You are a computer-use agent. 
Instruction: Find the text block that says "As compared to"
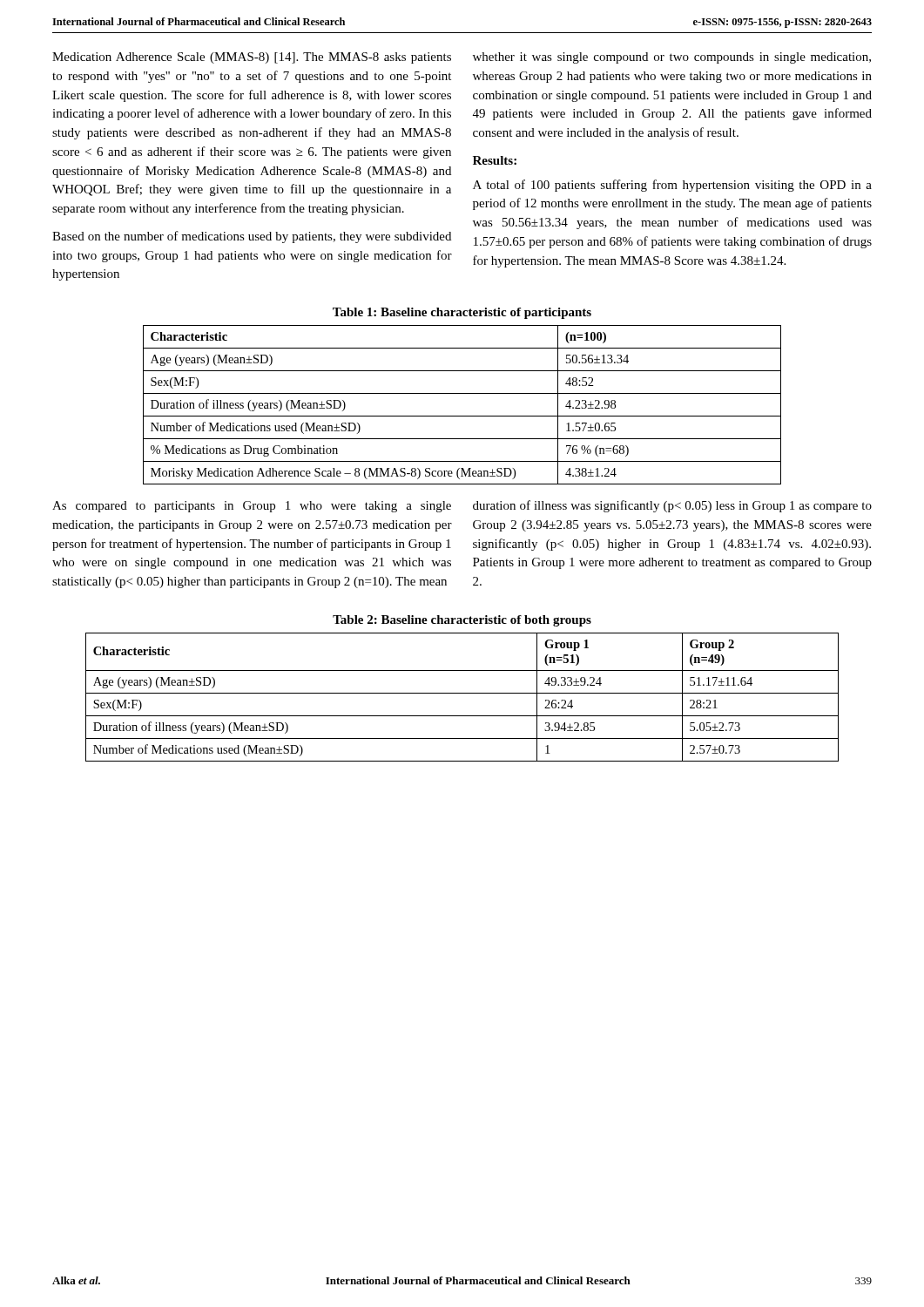click(x=252, y=544)
